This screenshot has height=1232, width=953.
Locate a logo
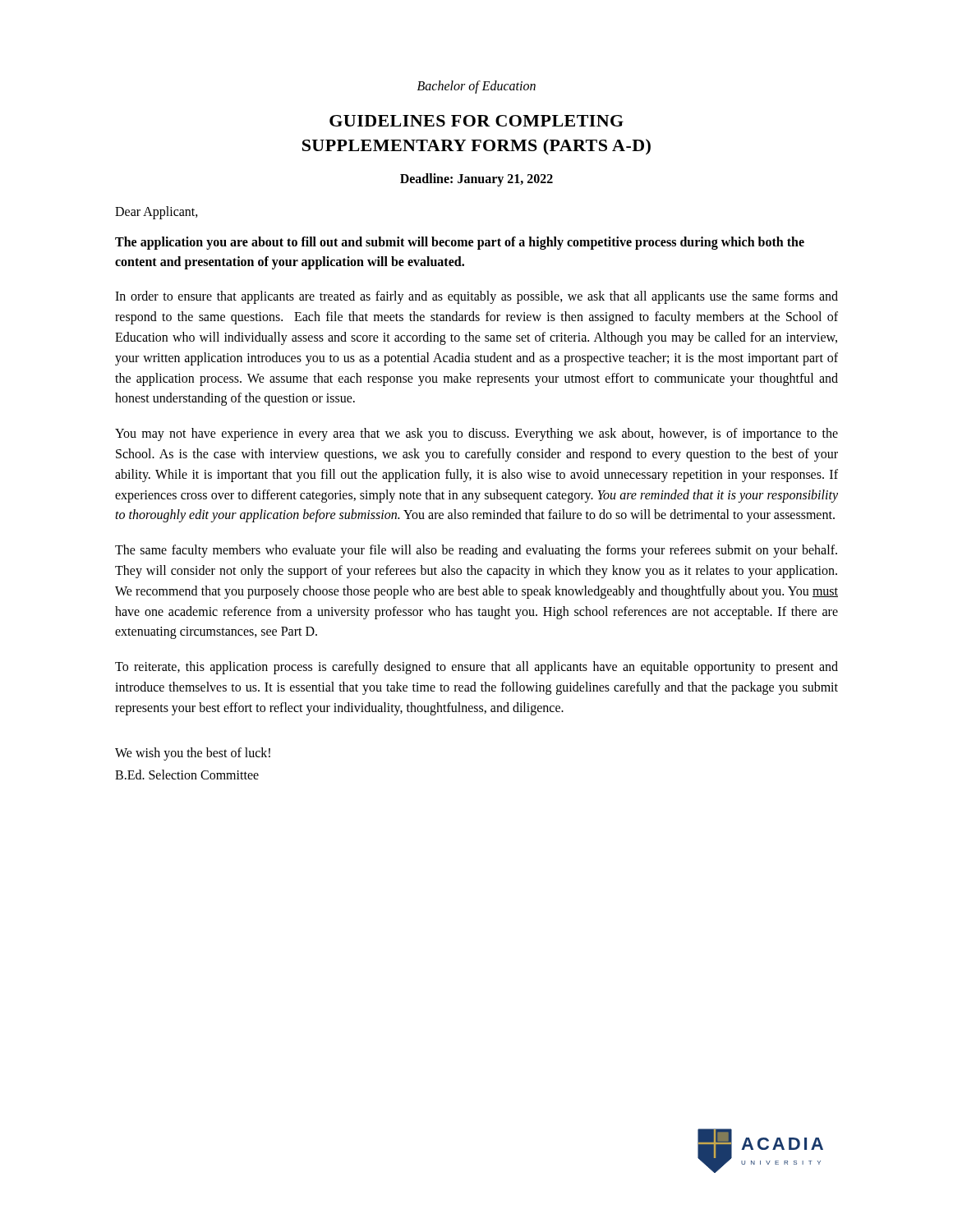click(x=764, y=1154)
